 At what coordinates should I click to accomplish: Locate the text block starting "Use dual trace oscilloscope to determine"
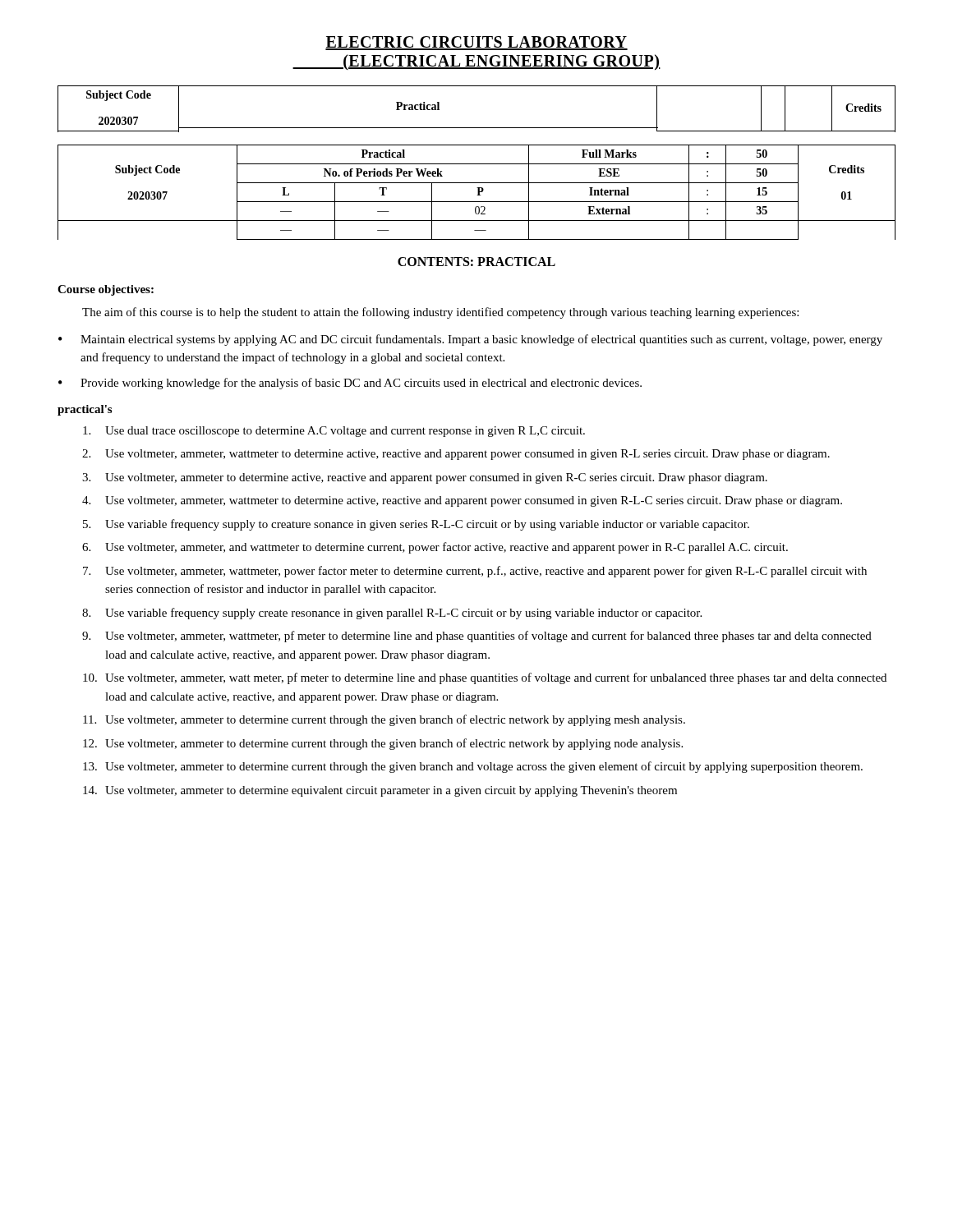pyautogui.click(x=489, y=430)
